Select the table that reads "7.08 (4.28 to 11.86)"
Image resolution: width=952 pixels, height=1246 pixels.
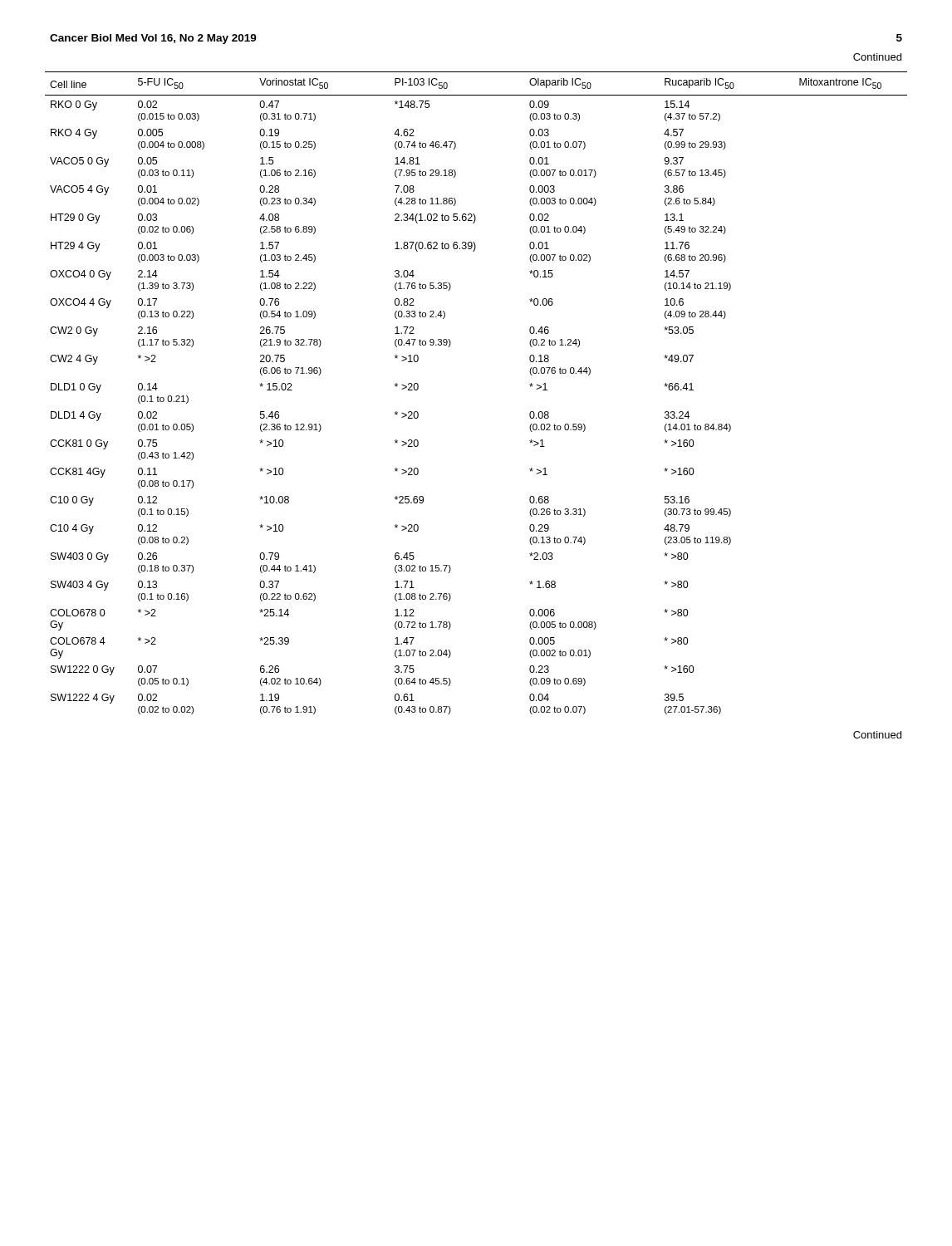pyautogui.click(x=476, y=394)
